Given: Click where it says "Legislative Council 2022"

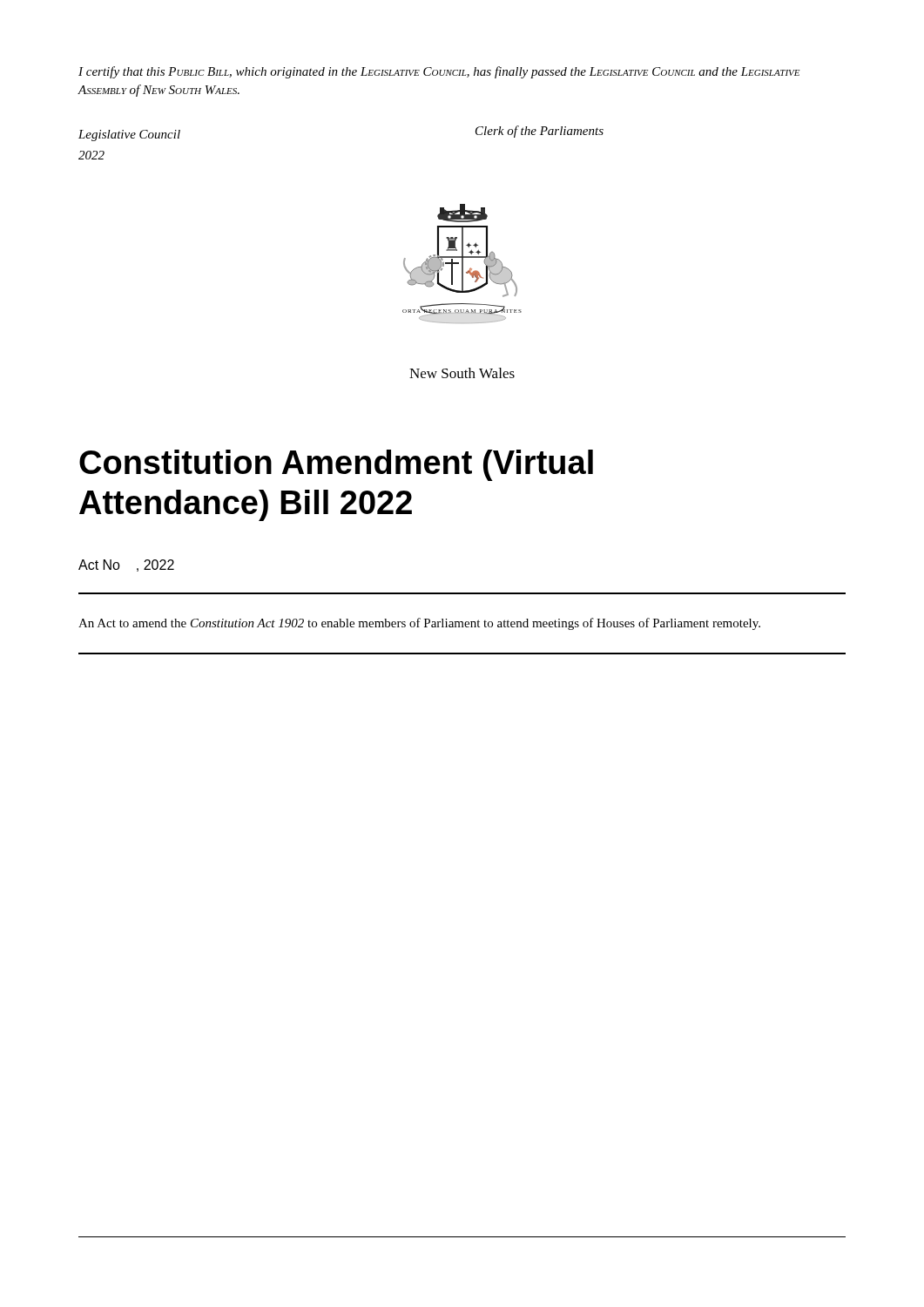Looking at the screenshot, I should click(129, 145).
